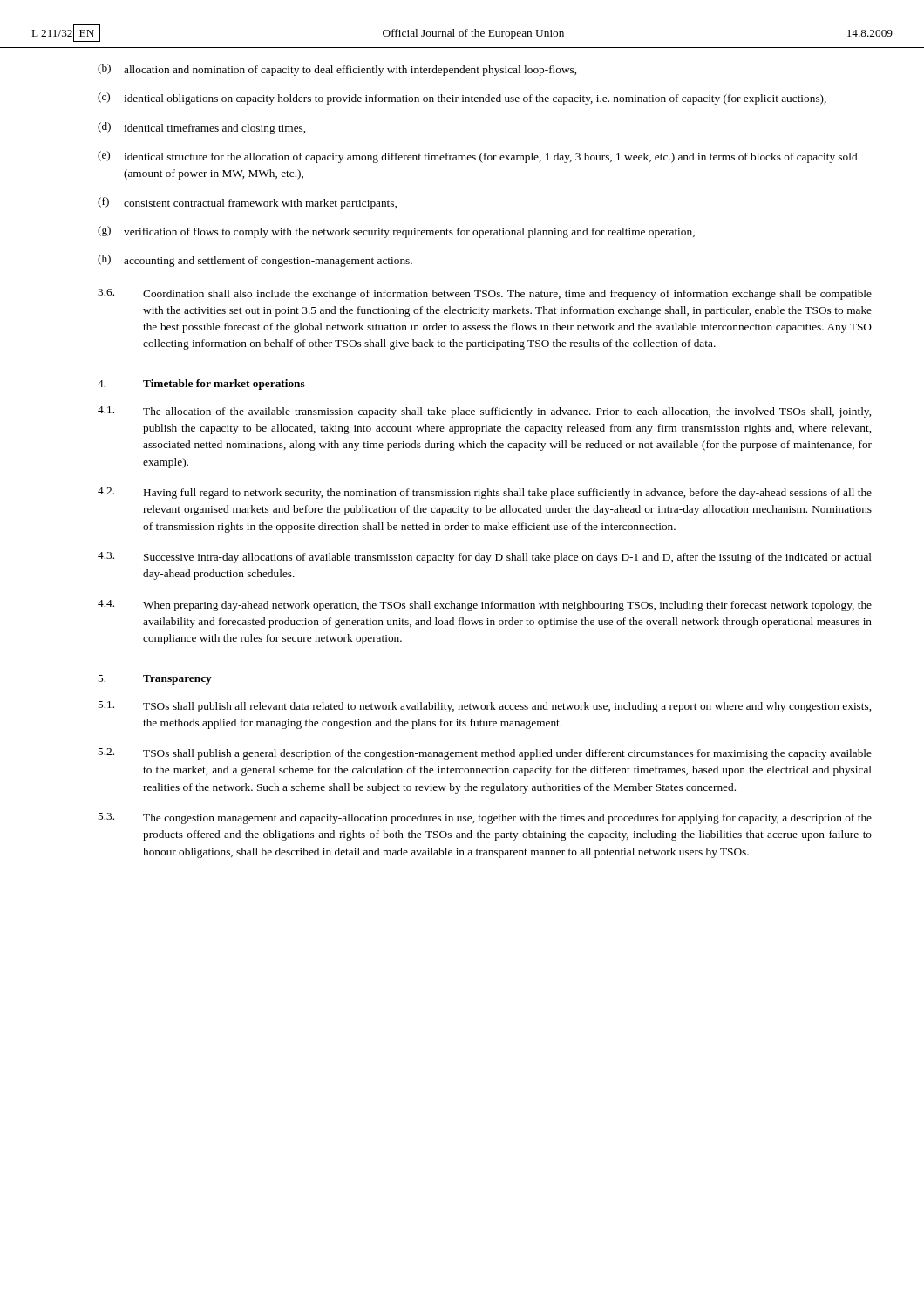Locate the block of text that opens with "(h) accounting and settlement"
This screenshot has width=924, height=1308.
[x=255, y=261]
